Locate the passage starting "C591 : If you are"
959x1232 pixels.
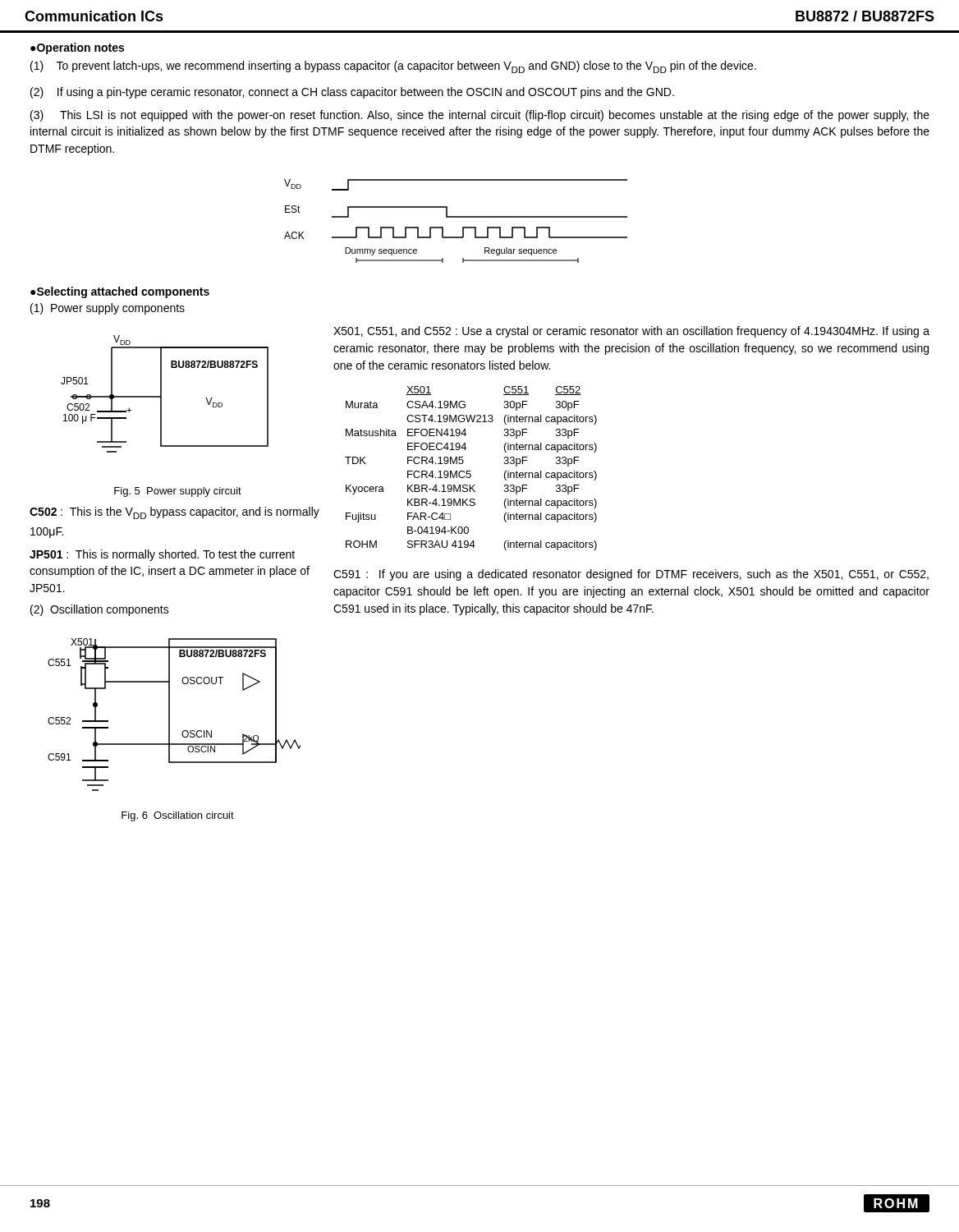pos(631,591)
